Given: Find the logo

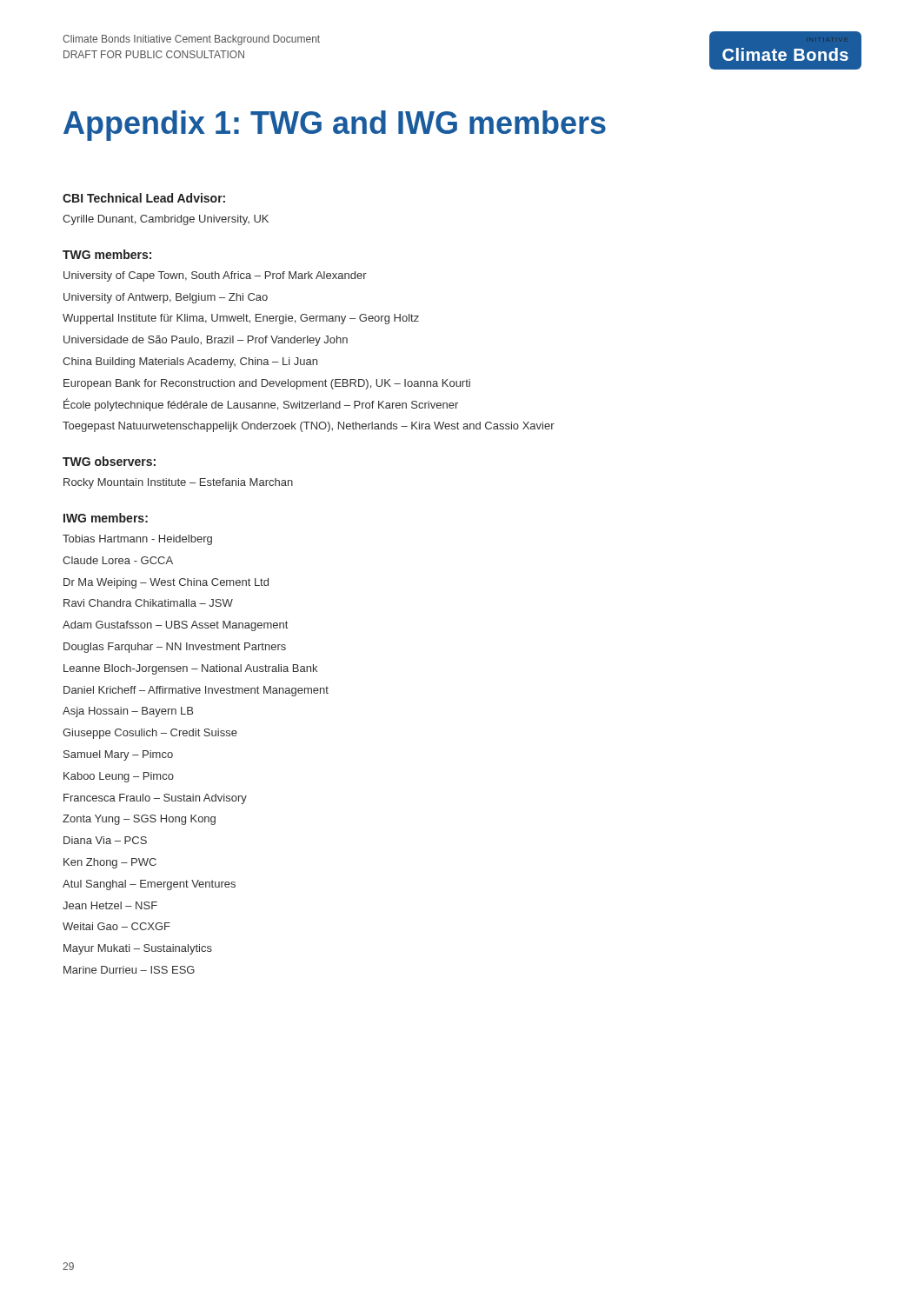Looking at the screenshot, I should (x=786, y=50).
